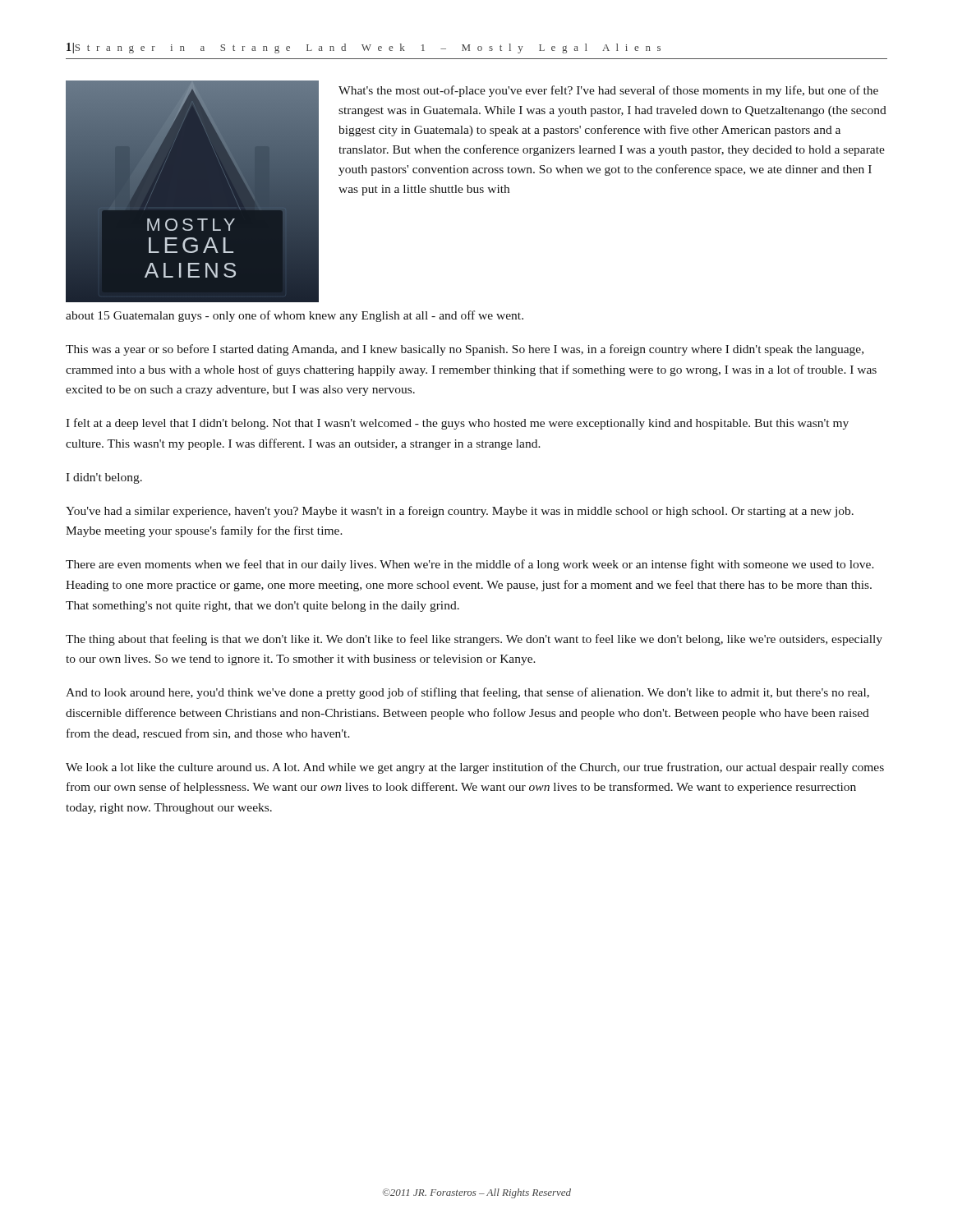Select the text block that says "about 15 Guatemalan guys -"
The image size is (953, 1232).
click(295, 315)
